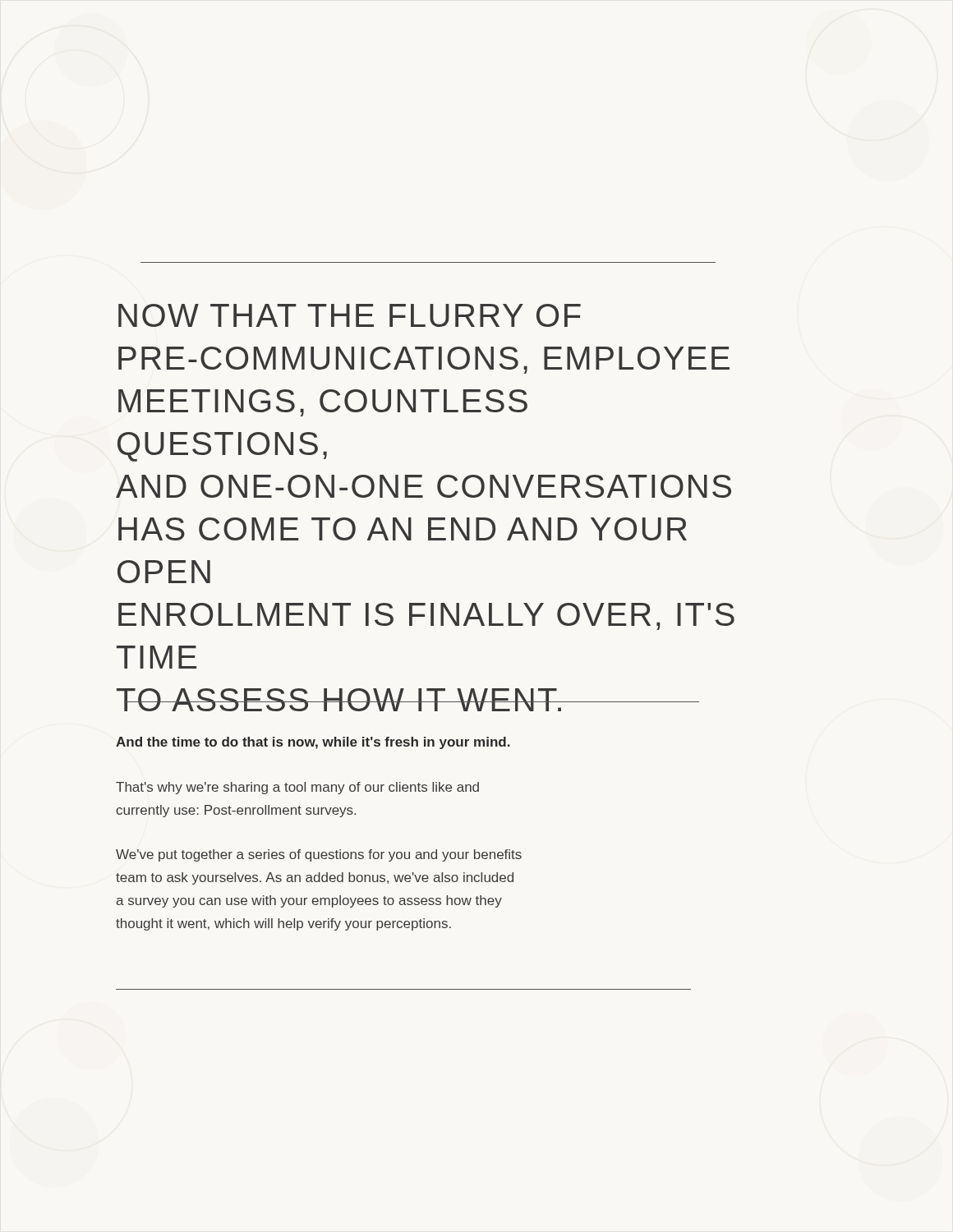Viewport: 953px width, 1232px height.
Task: Locate the region starting "NOW THAT THE FLURRY OF PRE-COMMUNICATIONS, EMPLOYEE"
Action: tap(428, 508)
